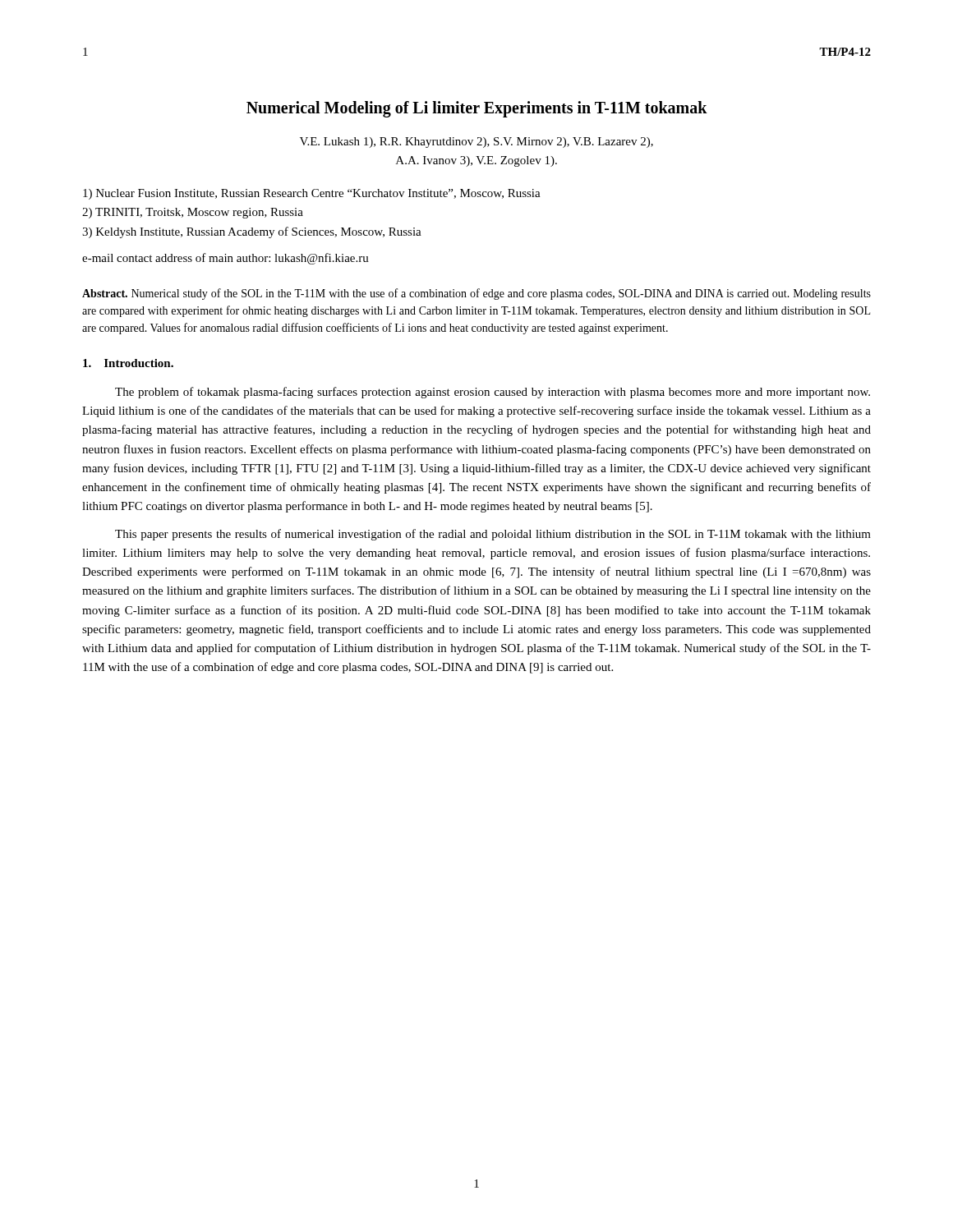Image resolution: width=953 pixels, height=1232 pixels.
Task: Select the section header containing "1. Introduction."
Action: pos(128,363)
